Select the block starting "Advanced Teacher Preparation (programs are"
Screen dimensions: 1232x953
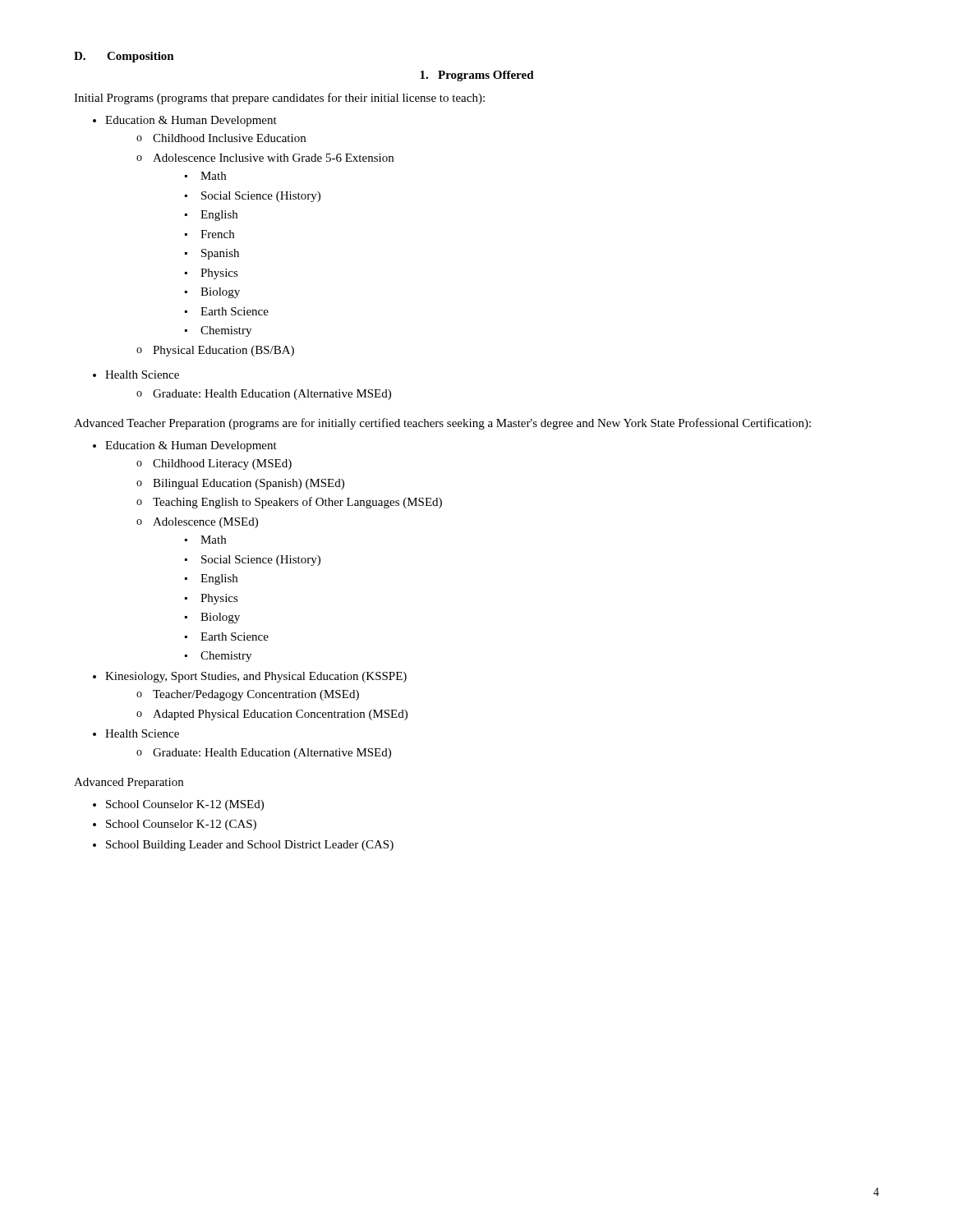(443, 423)
